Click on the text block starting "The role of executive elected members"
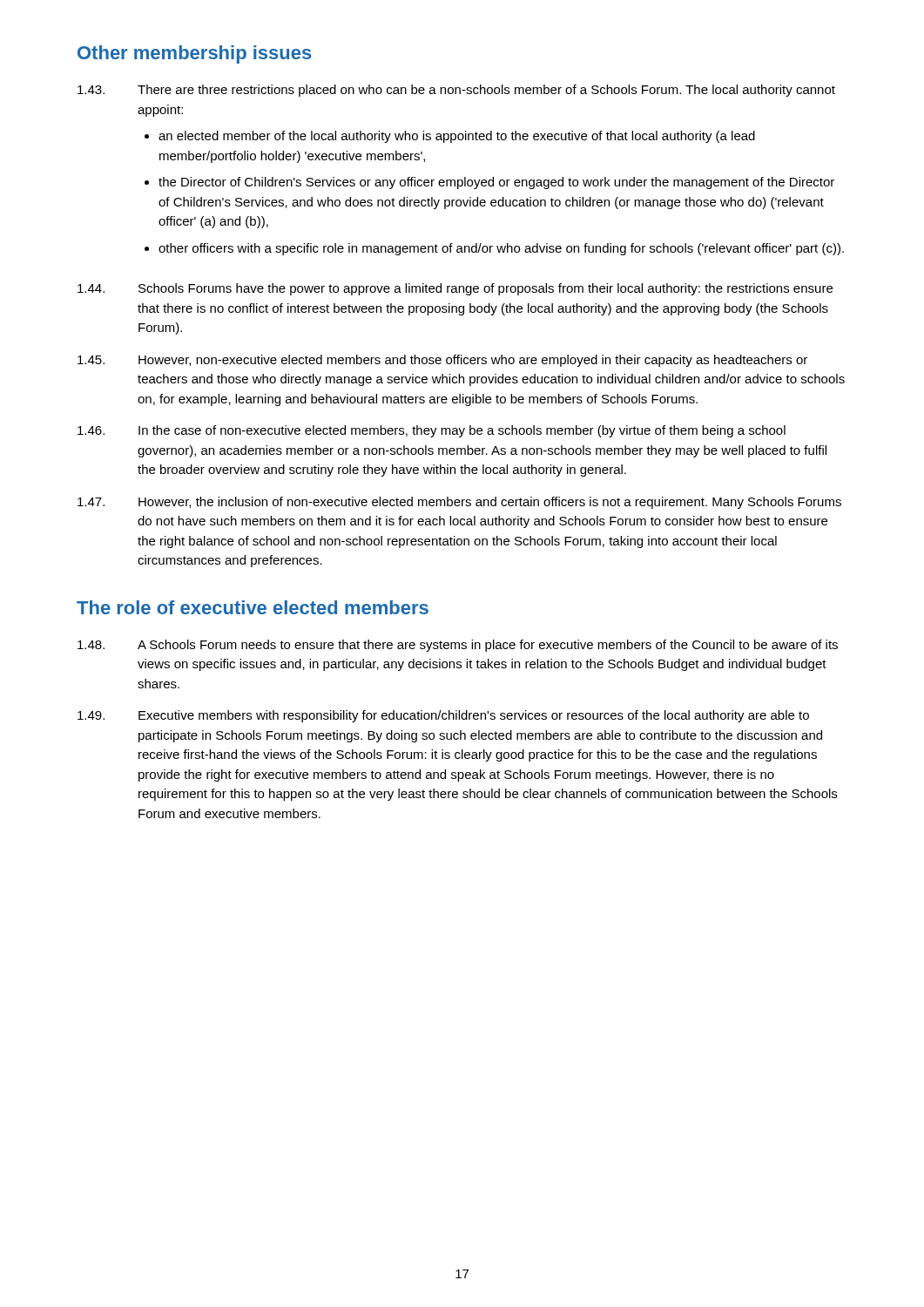Viewport: 924px width, 1307px height. pos(253,607)
